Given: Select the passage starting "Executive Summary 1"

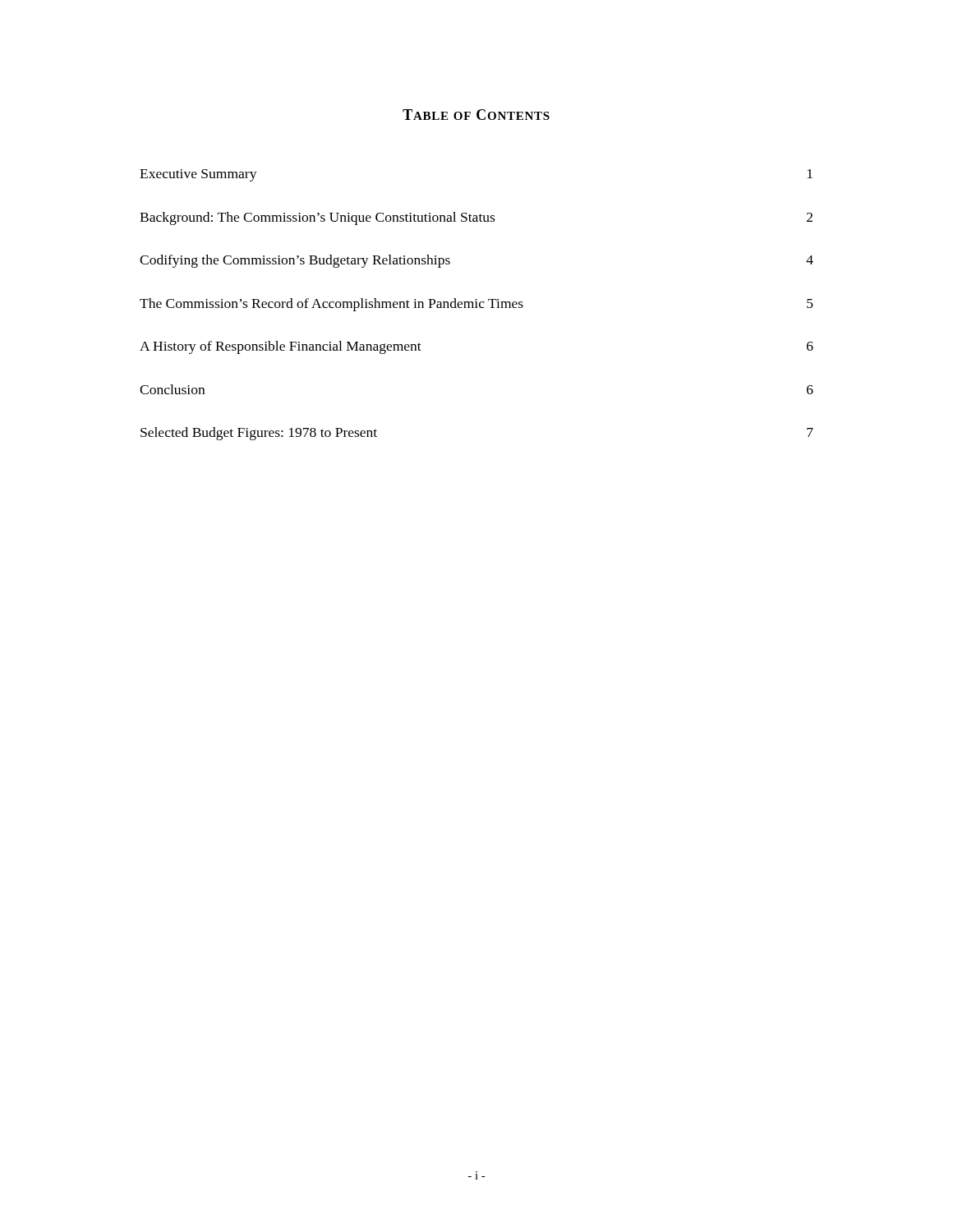Looking at the screenshot, I should [x=194, y=175].
